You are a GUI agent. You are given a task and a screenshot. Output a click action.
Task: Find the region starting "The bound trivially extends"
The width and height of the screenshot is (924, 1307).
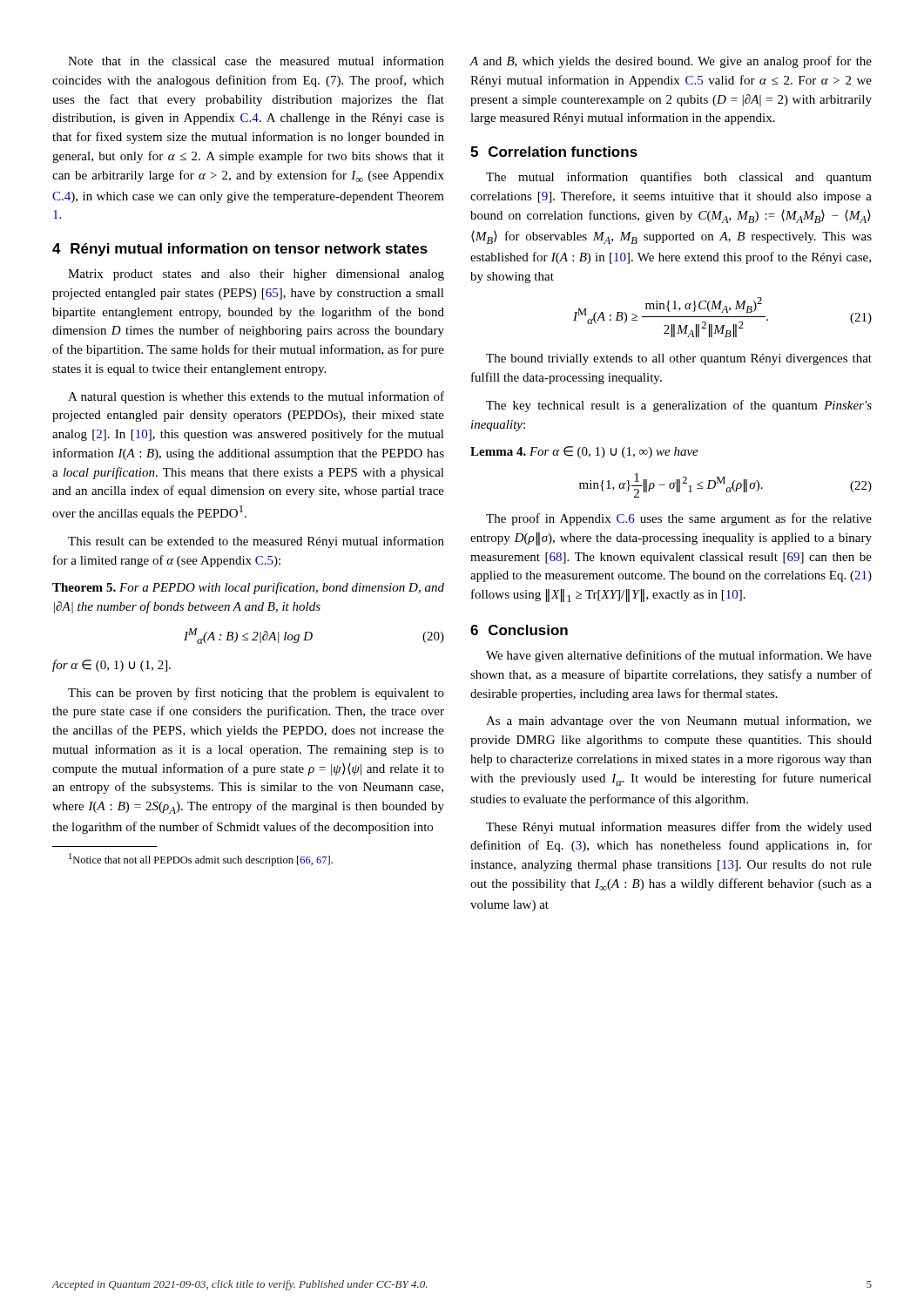[671, 392]
